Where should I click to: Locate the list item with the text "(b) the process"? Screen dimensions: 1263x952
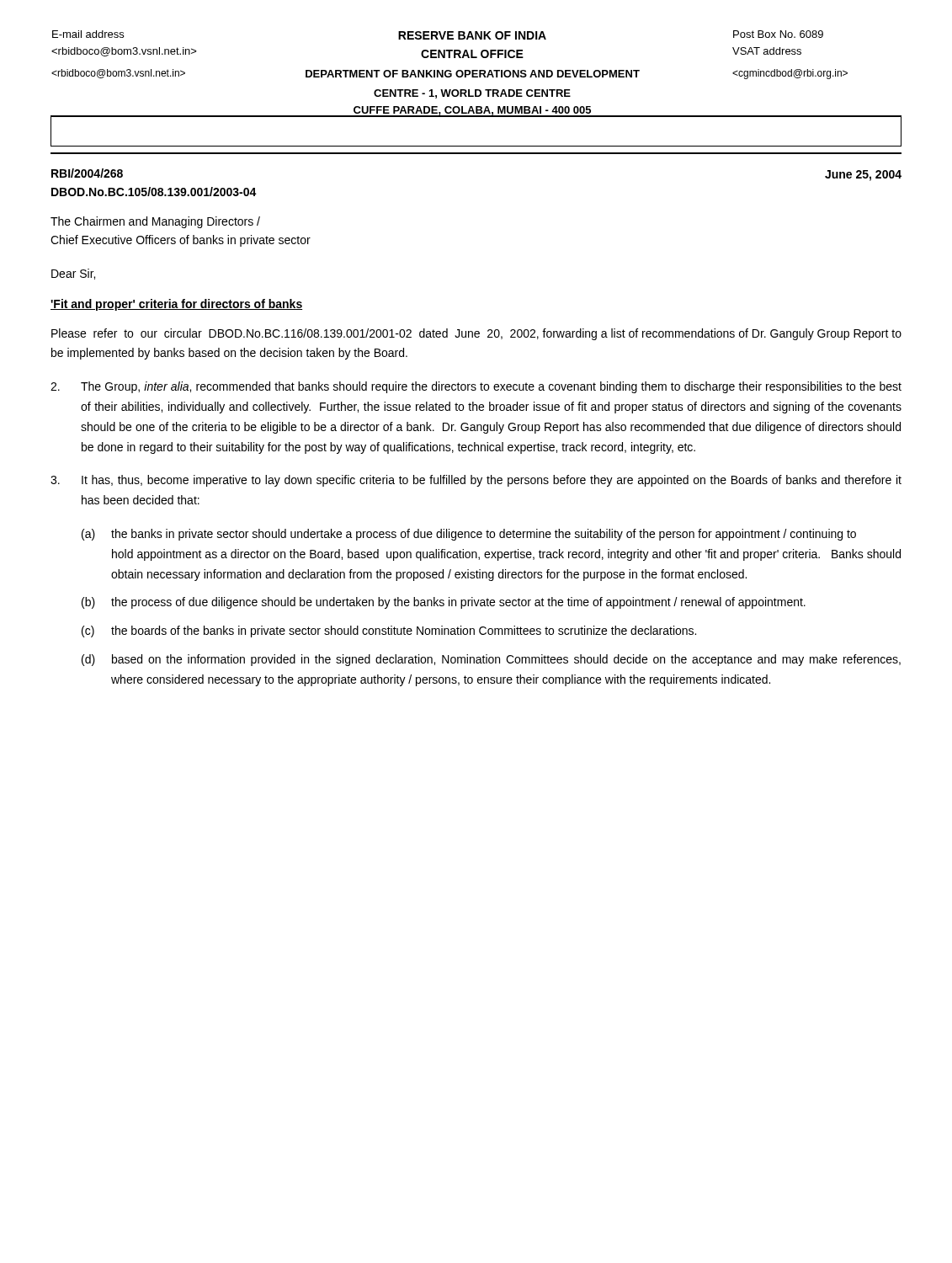pos(491,603)
